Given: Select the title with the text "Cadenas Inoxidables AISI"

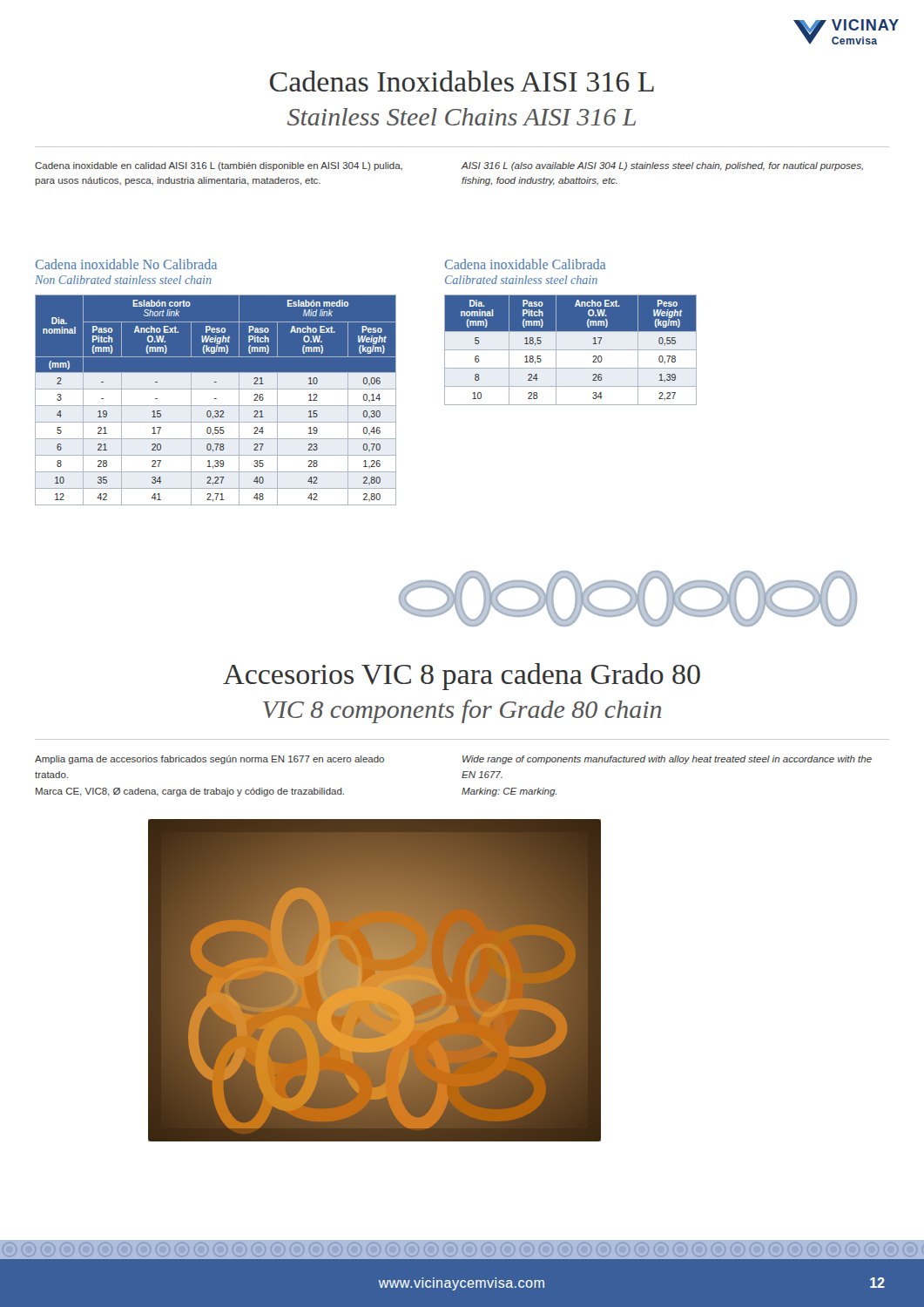Looking at the screenshot, I should (x=462, y=98).
